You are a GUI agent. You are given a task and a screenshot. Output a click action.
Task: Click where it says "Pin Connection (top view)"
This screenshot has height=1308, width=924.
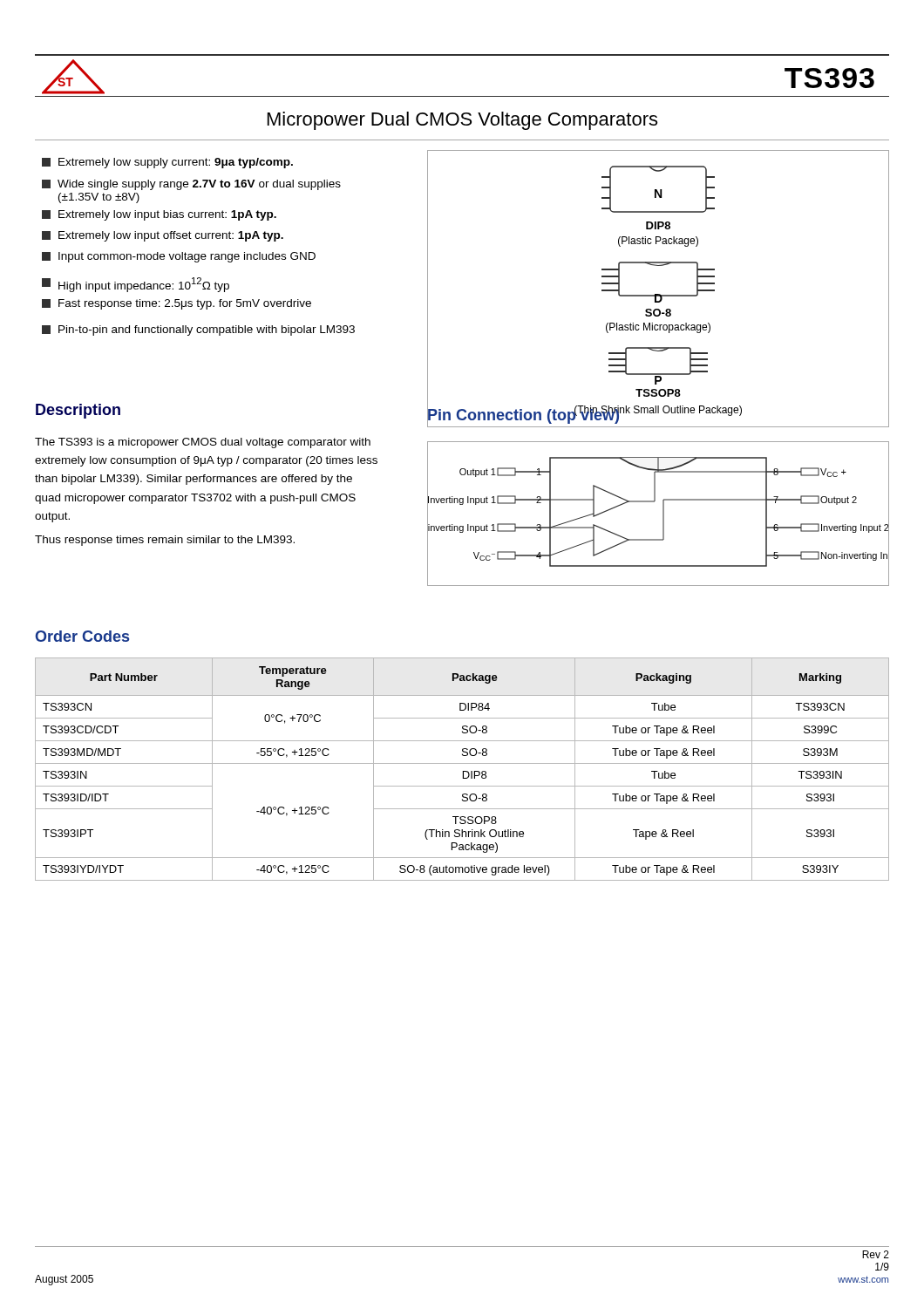point(523,415)
